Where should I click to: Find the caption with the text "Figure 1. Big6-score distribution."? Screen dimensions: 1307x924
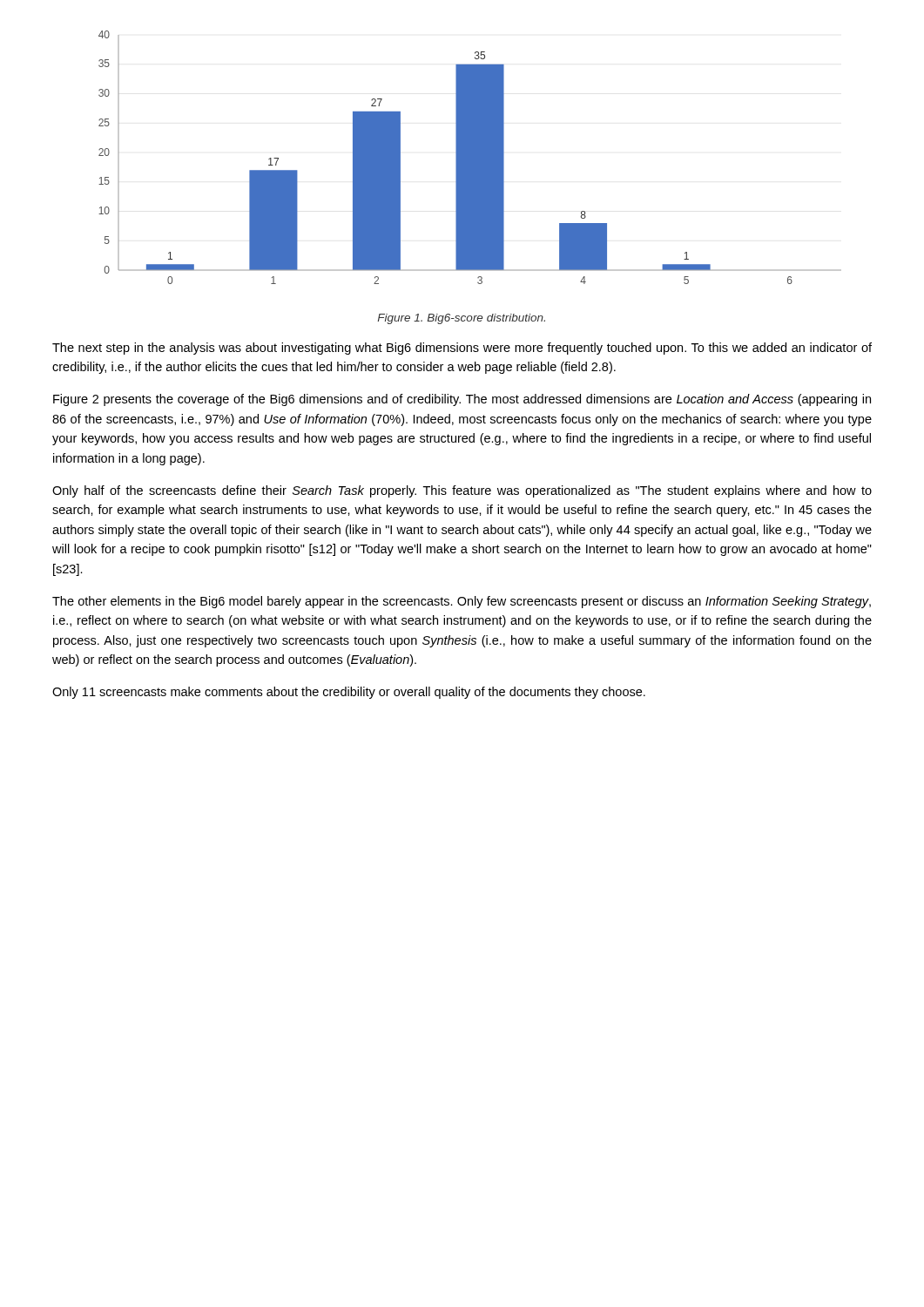pyautogui.click(x=462, y=318)
